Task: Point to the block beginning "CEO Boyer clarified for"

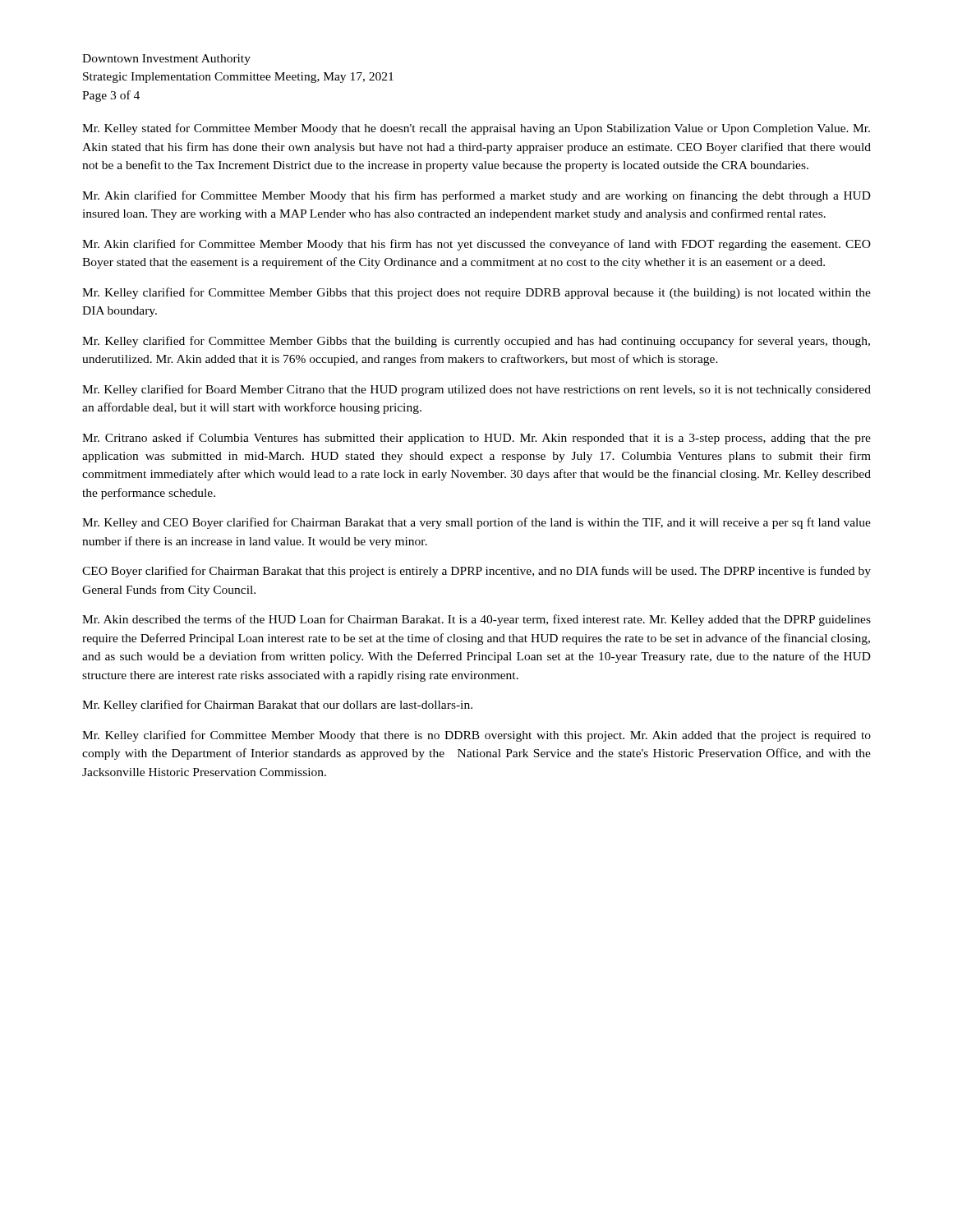Action: [476, 580]
